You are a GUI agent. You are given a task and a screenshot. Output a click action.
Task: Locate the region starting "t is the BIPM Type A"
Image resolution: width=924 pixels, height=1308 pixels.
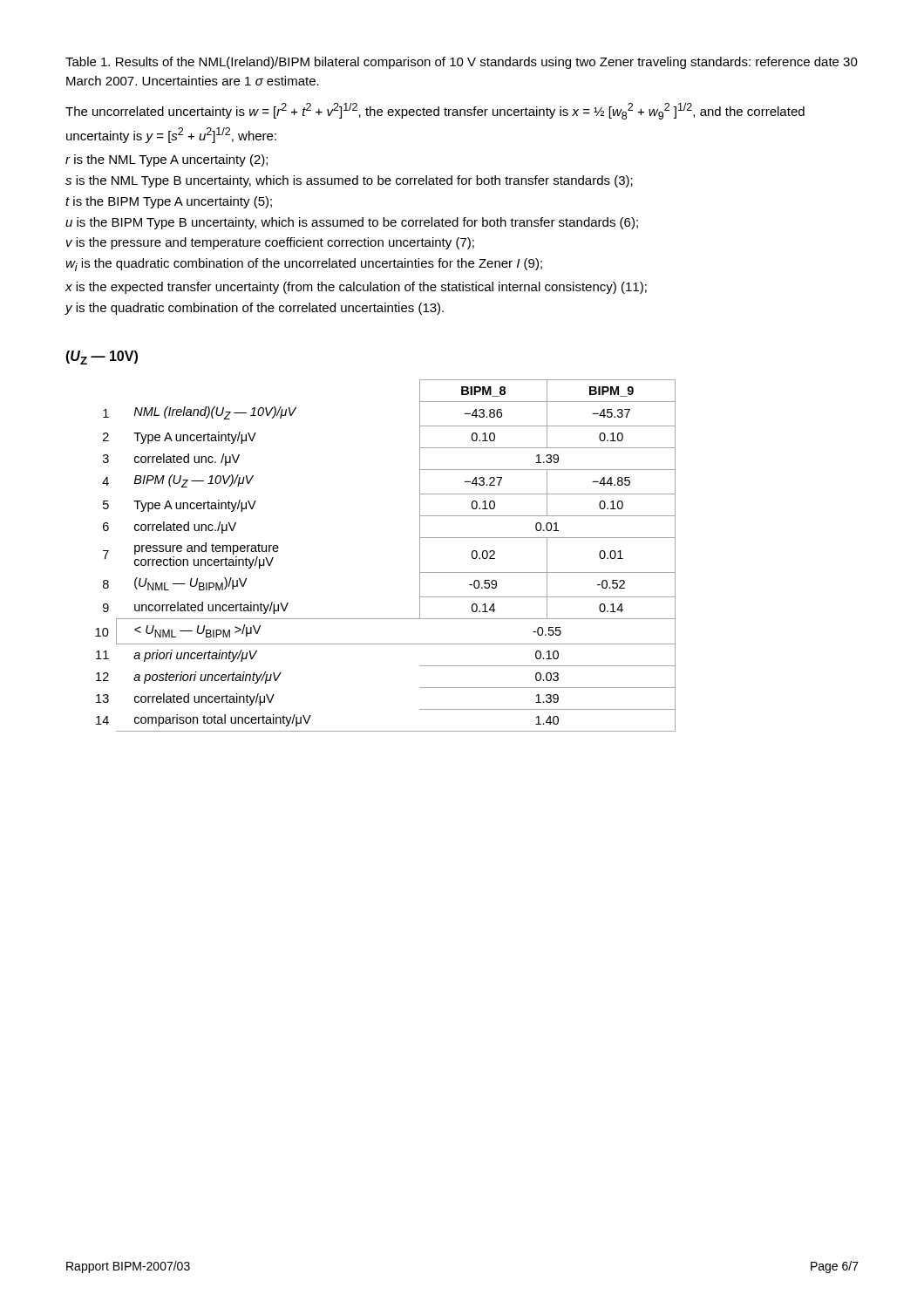[x=169, y=201]
